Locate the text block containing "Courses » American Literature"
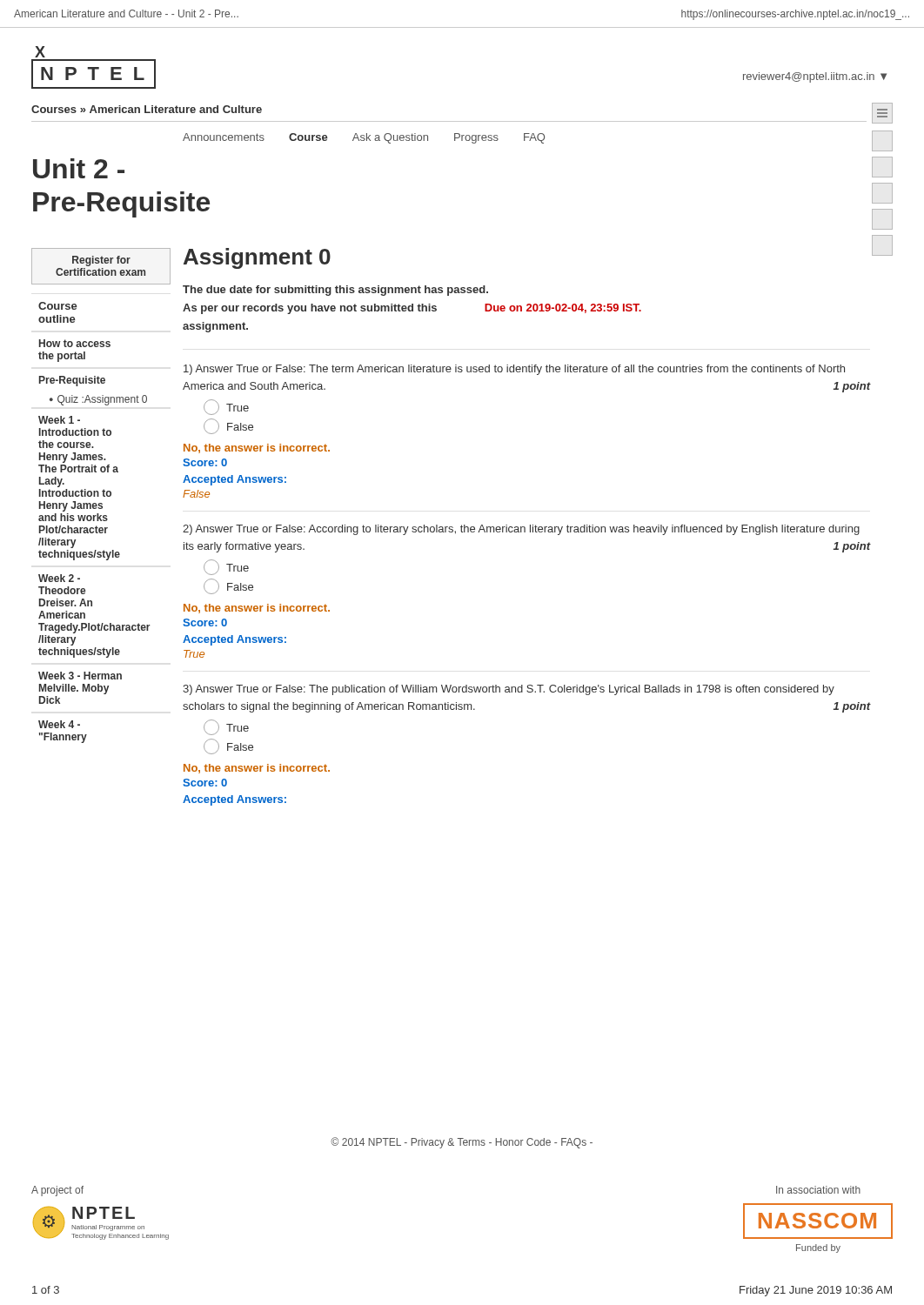 pos(147,109)
